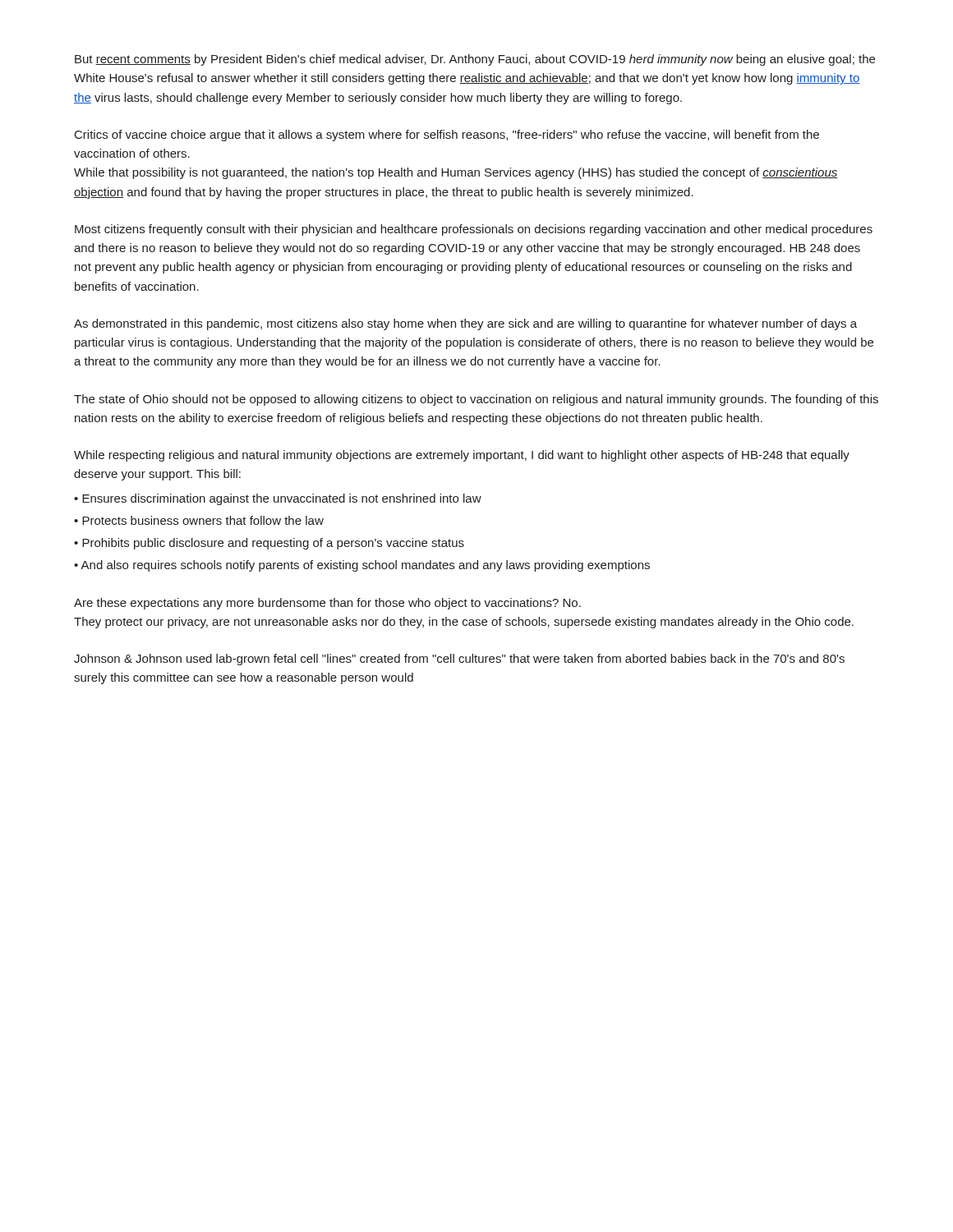The width and height of the screenshot is (953, 1232).
Task: Locate the region starting "While respecting religious and natural immunity objections are"
Action: (462, 464)
